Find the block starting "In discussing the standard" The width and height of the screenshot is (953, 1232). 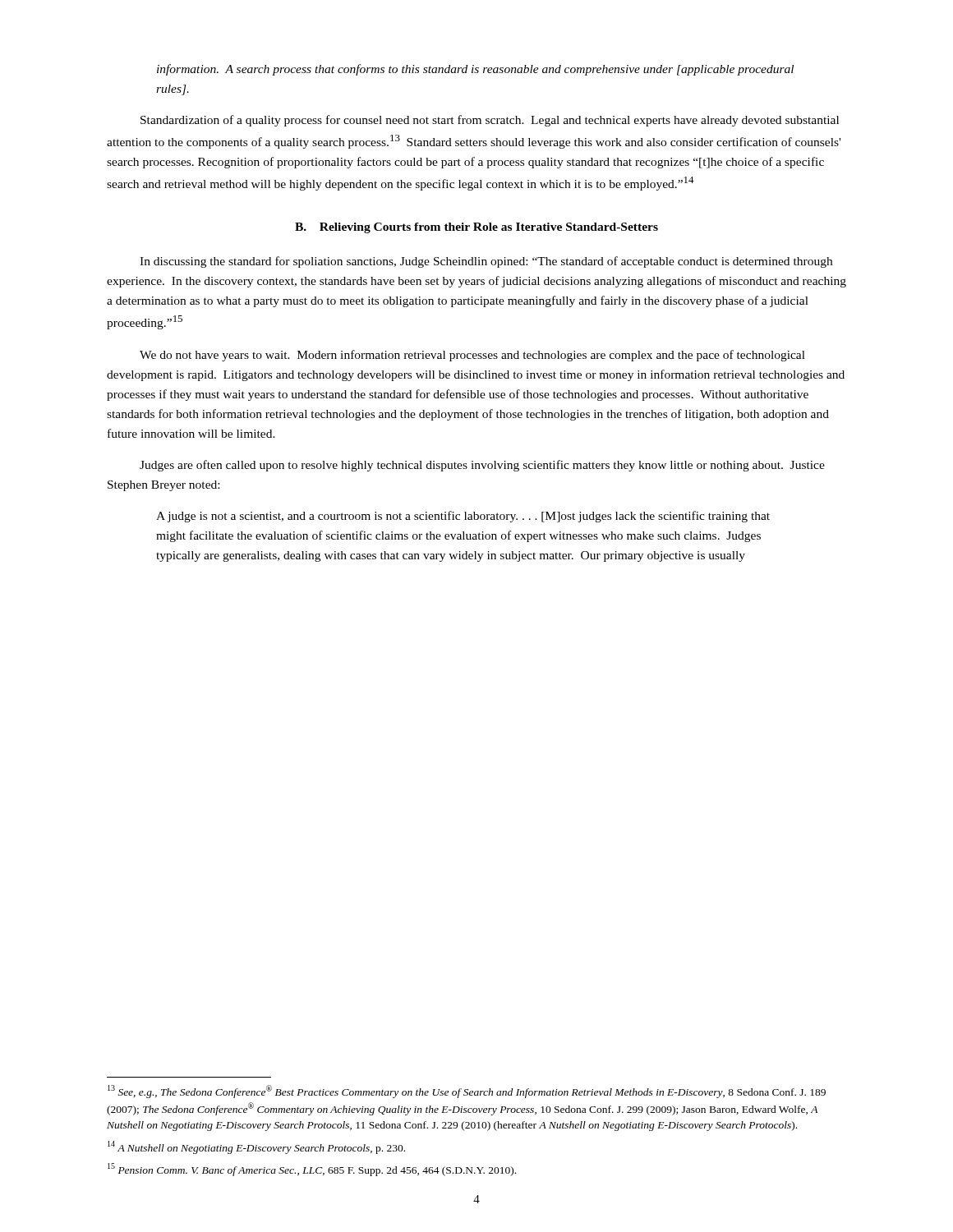pyautogui.click(x=476, y=292)
